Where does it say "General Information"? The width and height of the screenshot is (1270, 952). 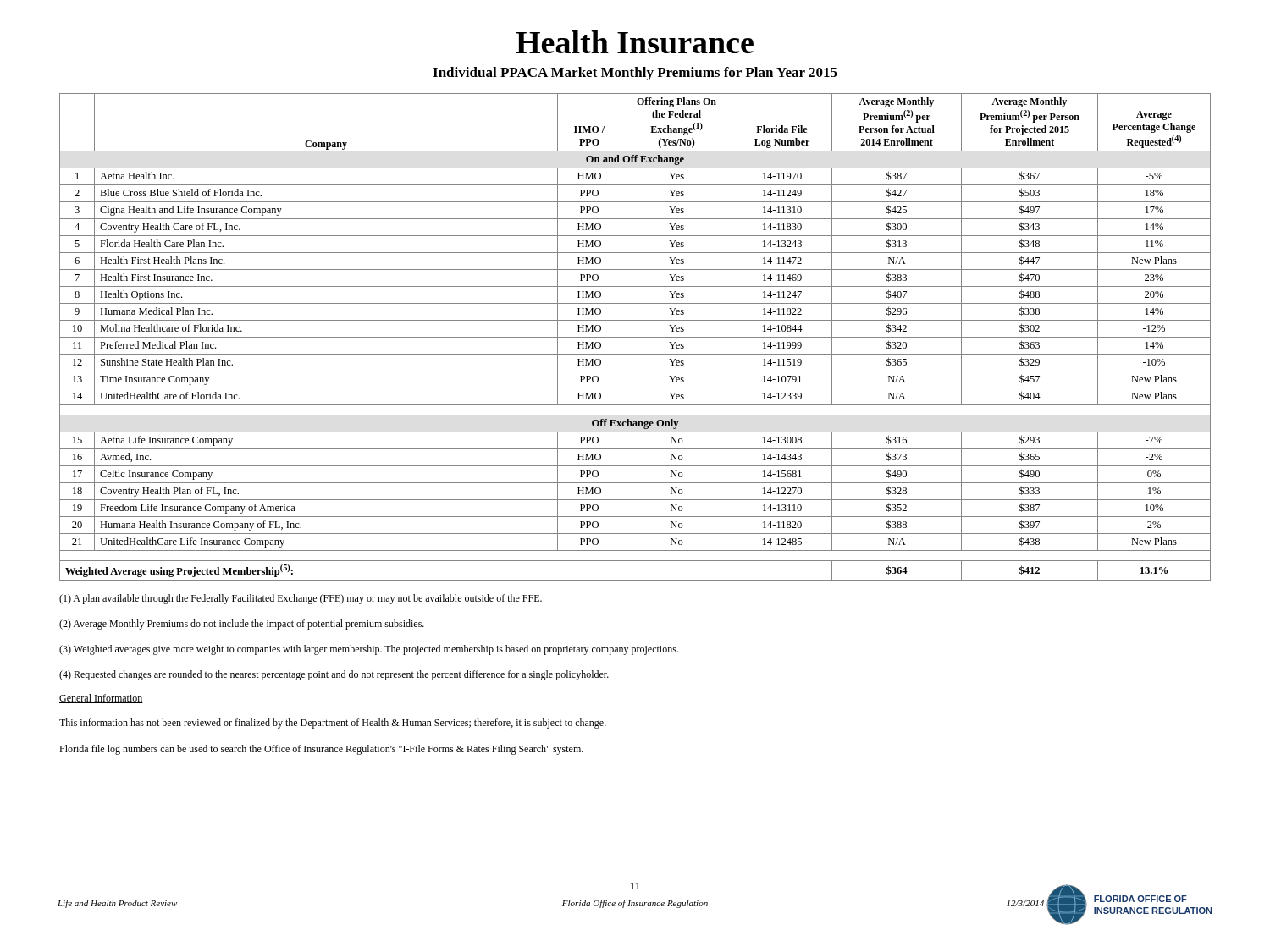pos(101,698)
